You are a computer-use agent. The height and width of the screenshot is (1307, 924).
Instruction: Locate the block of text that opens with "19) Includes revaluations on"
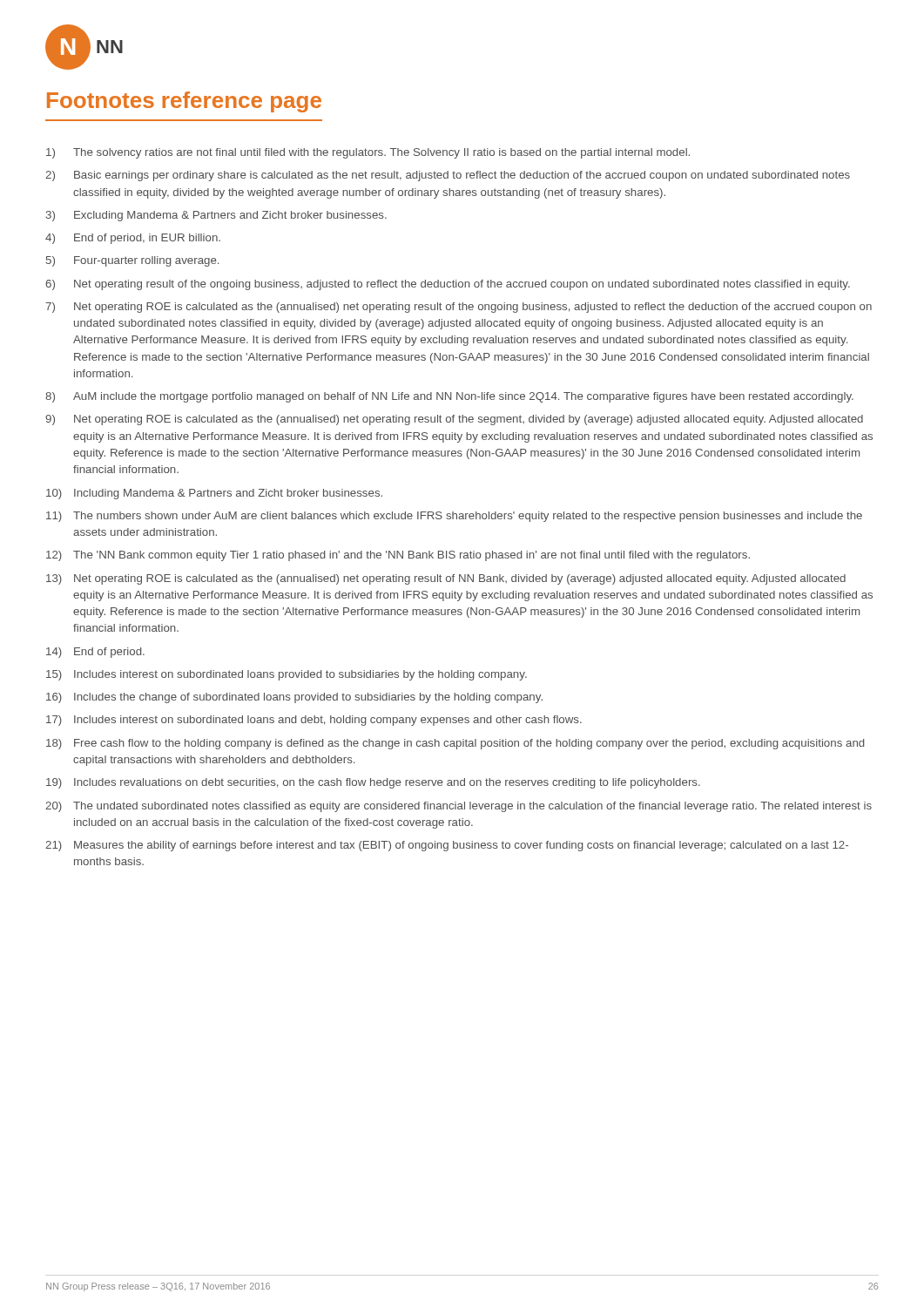[x=462, y=782]
